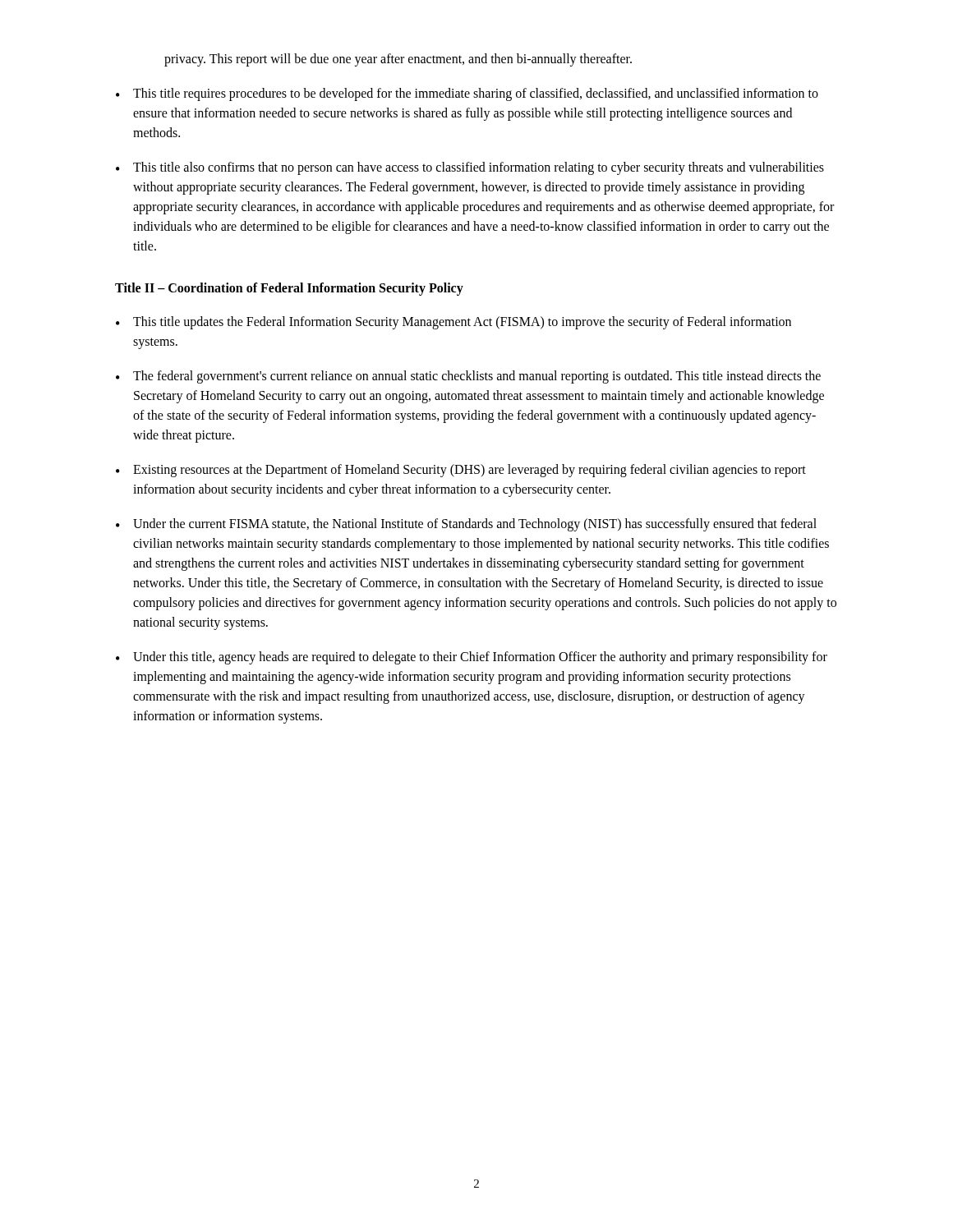Point to the element starting "• Existing resources at"
This screenshot has width=953, height=1232.
tap(476, 480)
